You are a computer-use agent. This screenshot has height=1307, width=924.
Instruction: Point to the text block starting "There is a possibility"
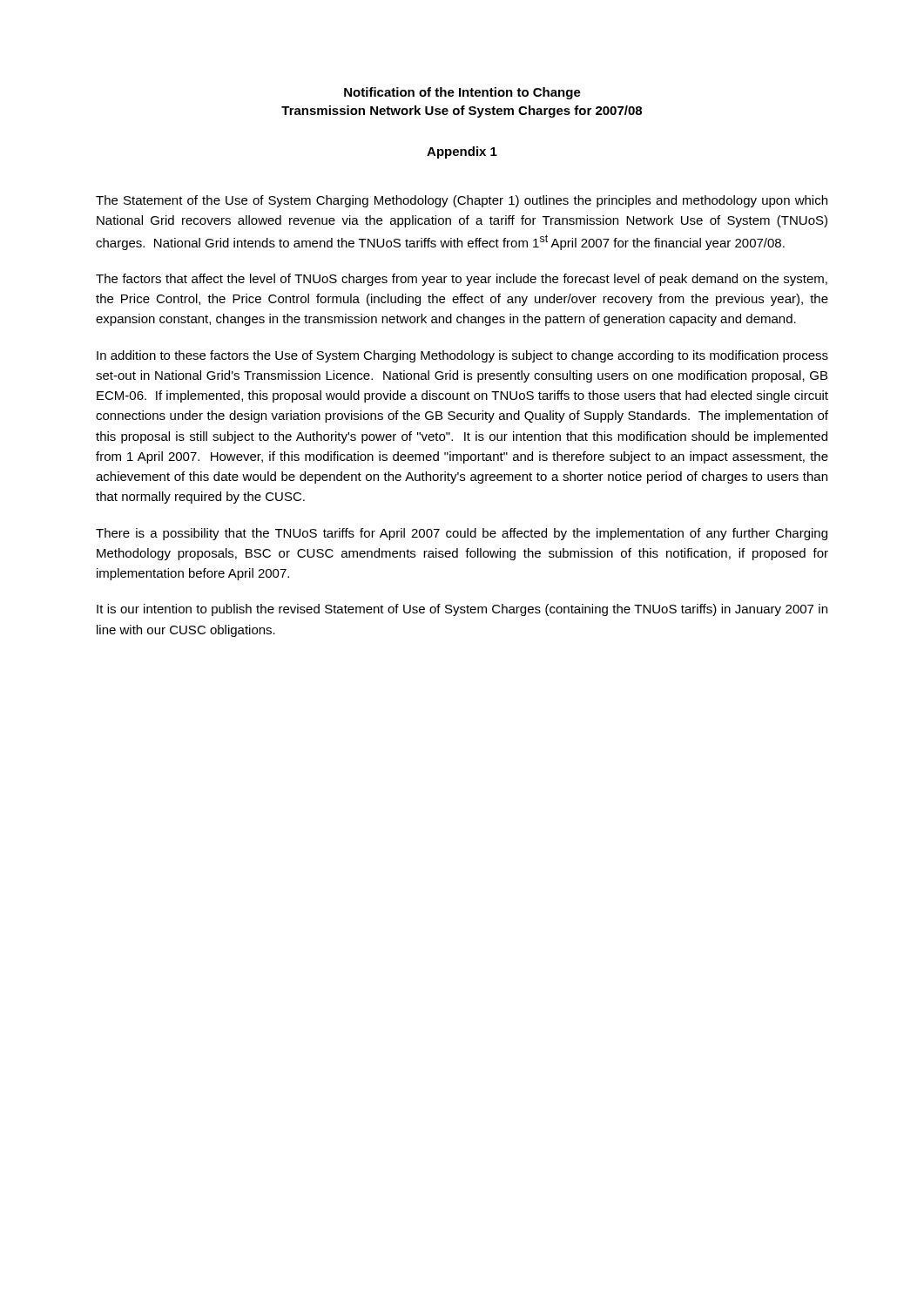point(462,553)
